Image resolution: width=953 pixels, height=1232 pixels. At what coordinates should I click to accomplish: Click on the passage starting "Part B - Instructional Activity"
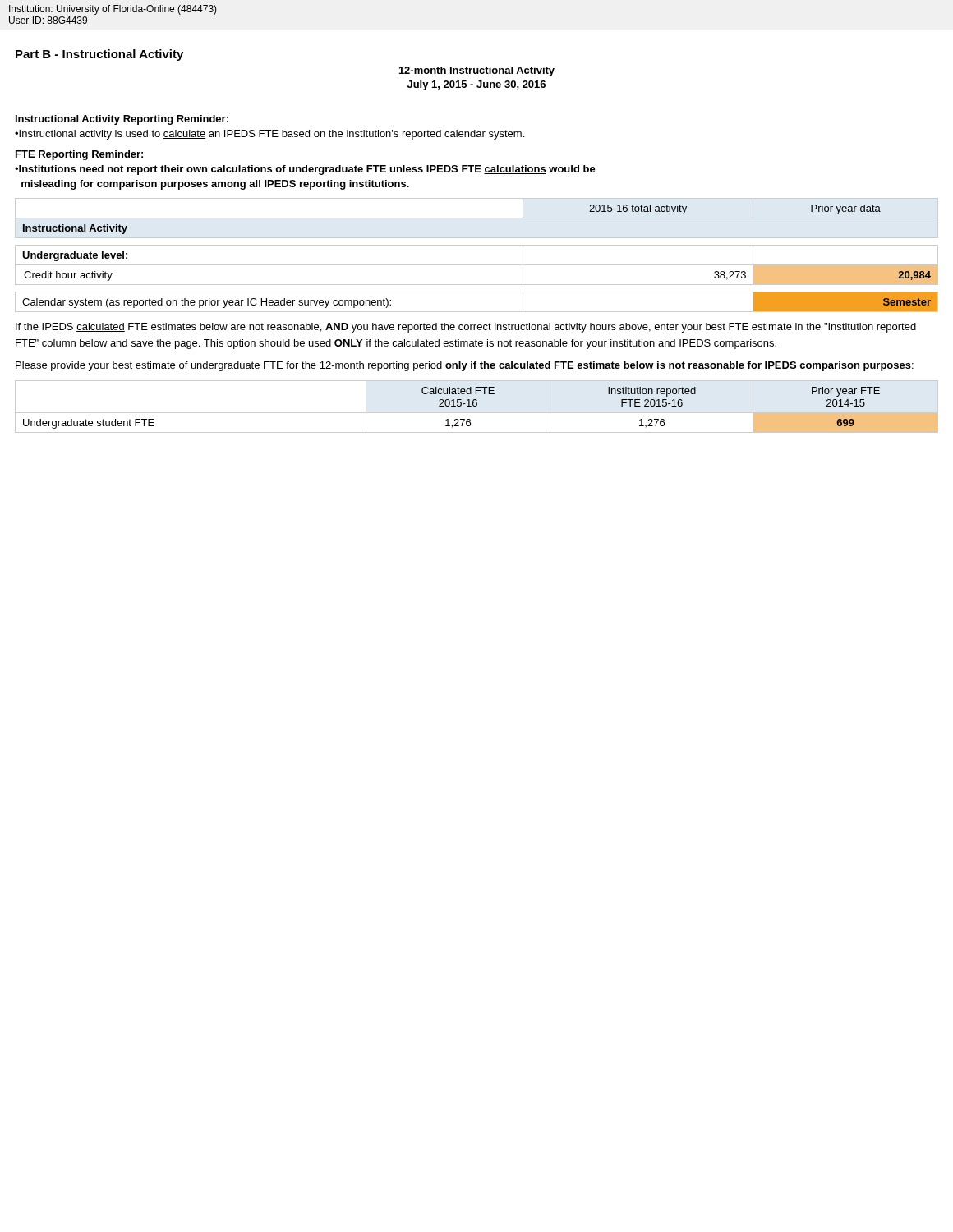(x=99, y=54)
